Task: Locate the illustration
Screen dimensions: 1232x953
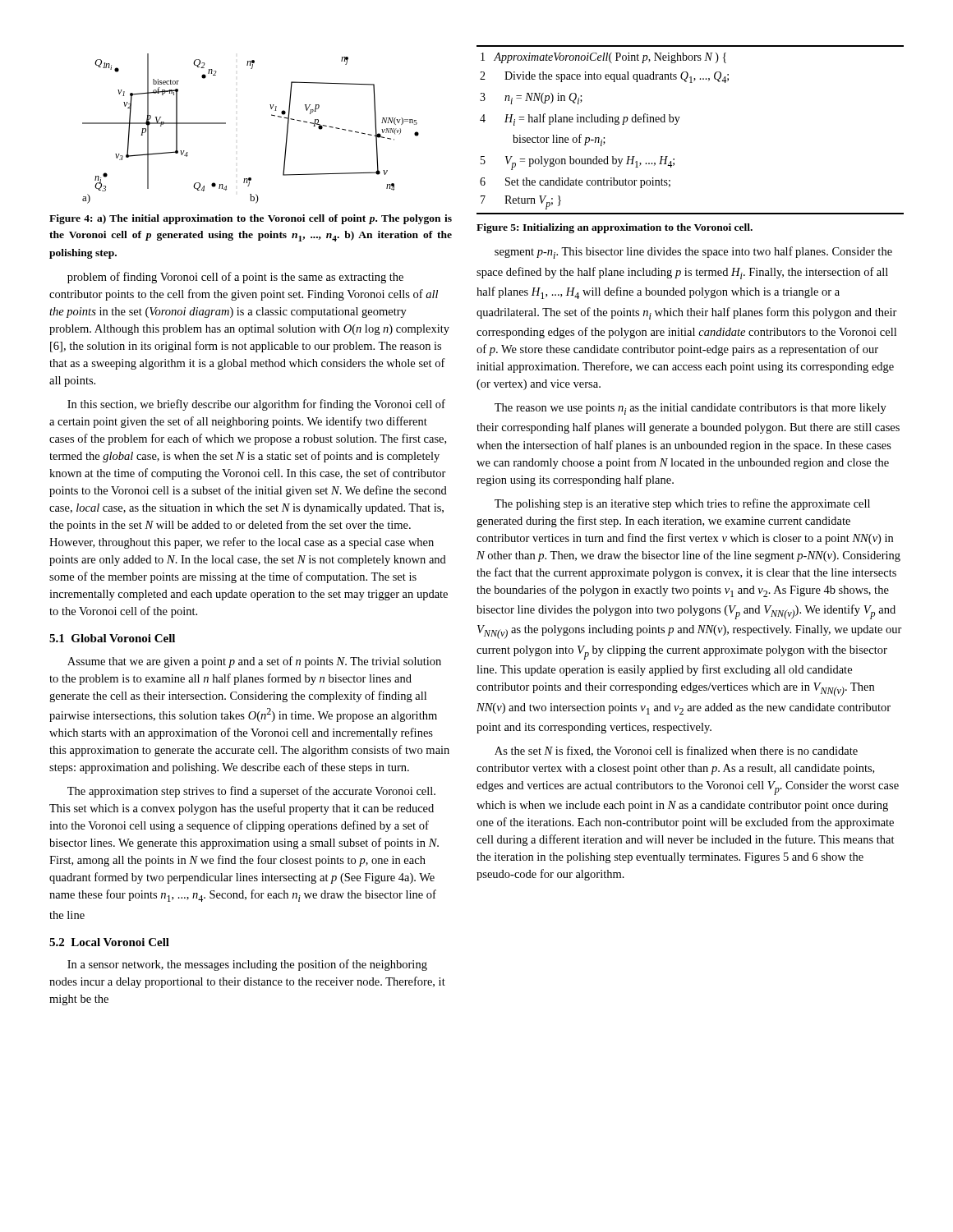Action: click(251, 125)
